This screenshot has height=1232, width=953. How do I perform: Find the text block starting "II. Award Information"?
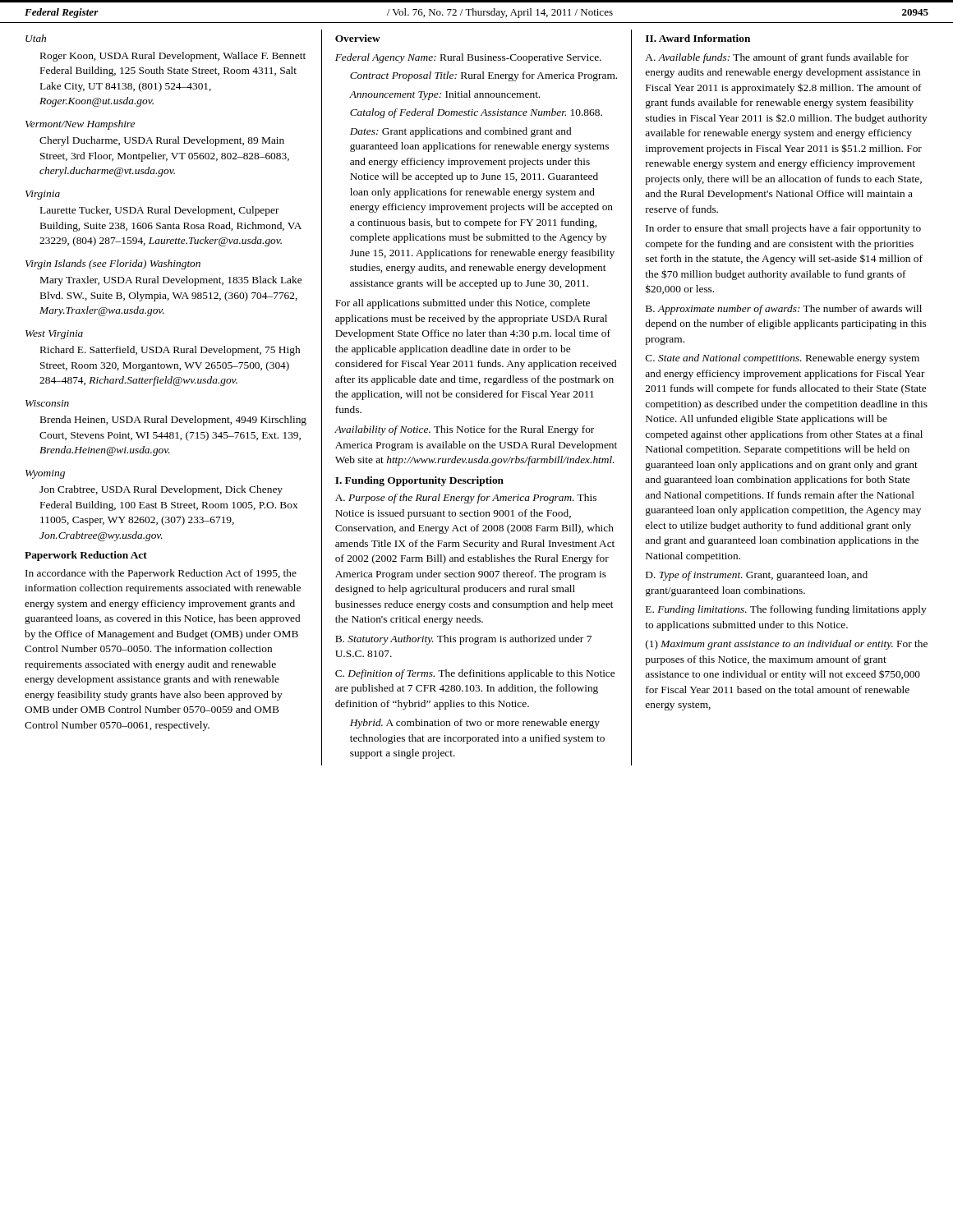698,38
